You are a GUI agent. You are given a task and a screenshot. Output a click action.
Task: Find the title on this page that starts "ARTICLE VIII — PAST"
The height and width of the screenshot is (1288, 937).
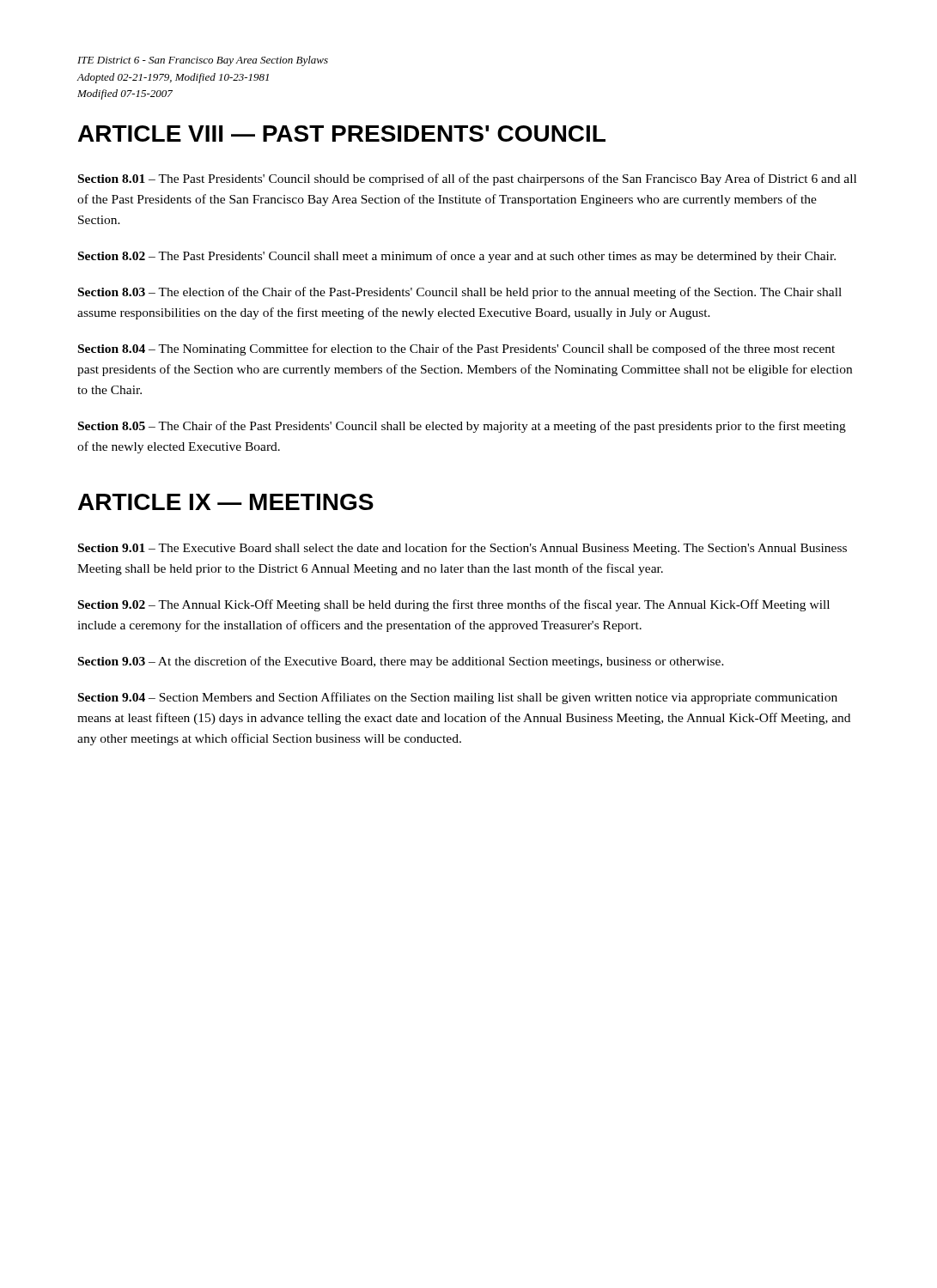(x=342, y=133)
